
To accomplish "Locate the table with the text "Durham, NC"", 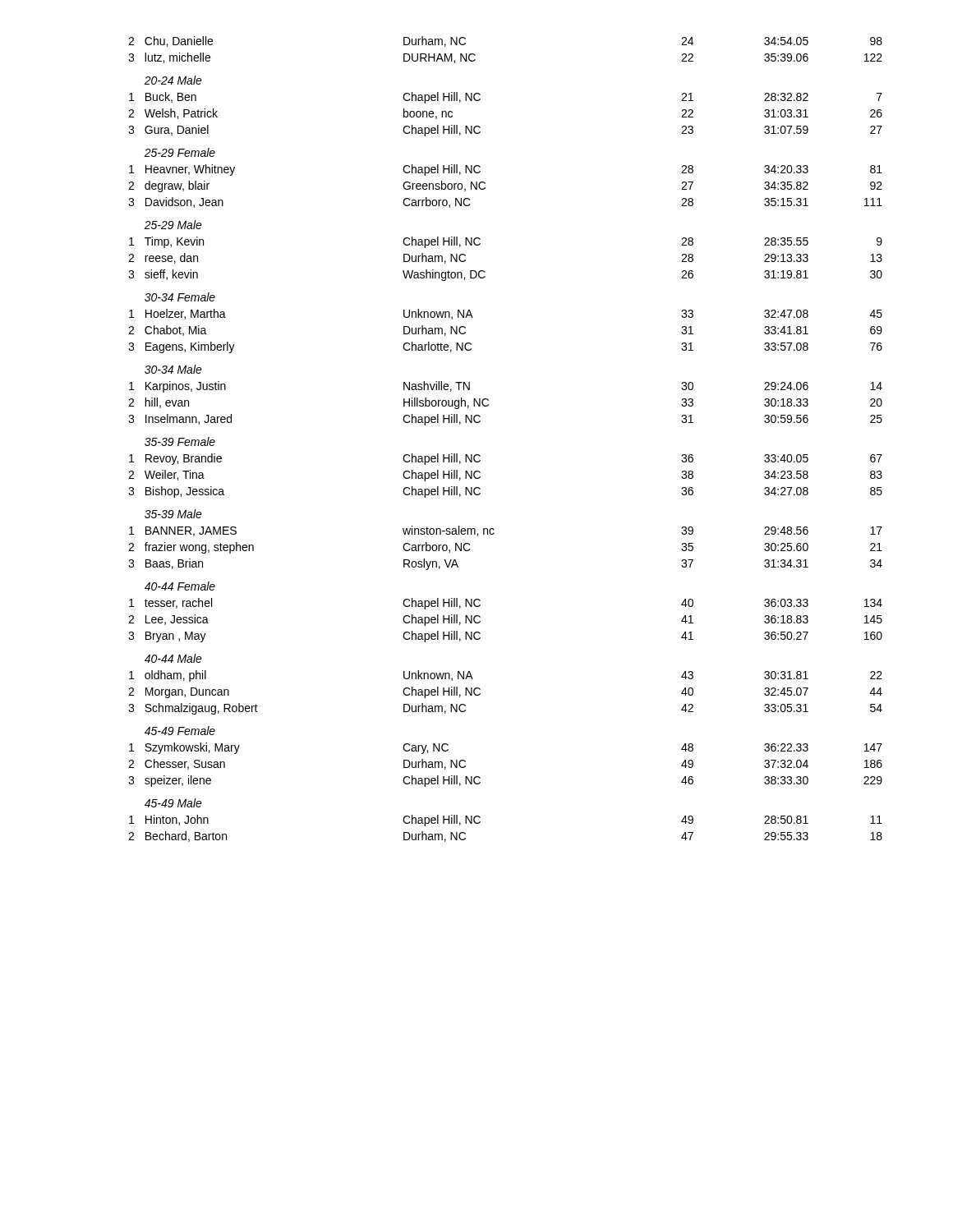I will point(476,439).
